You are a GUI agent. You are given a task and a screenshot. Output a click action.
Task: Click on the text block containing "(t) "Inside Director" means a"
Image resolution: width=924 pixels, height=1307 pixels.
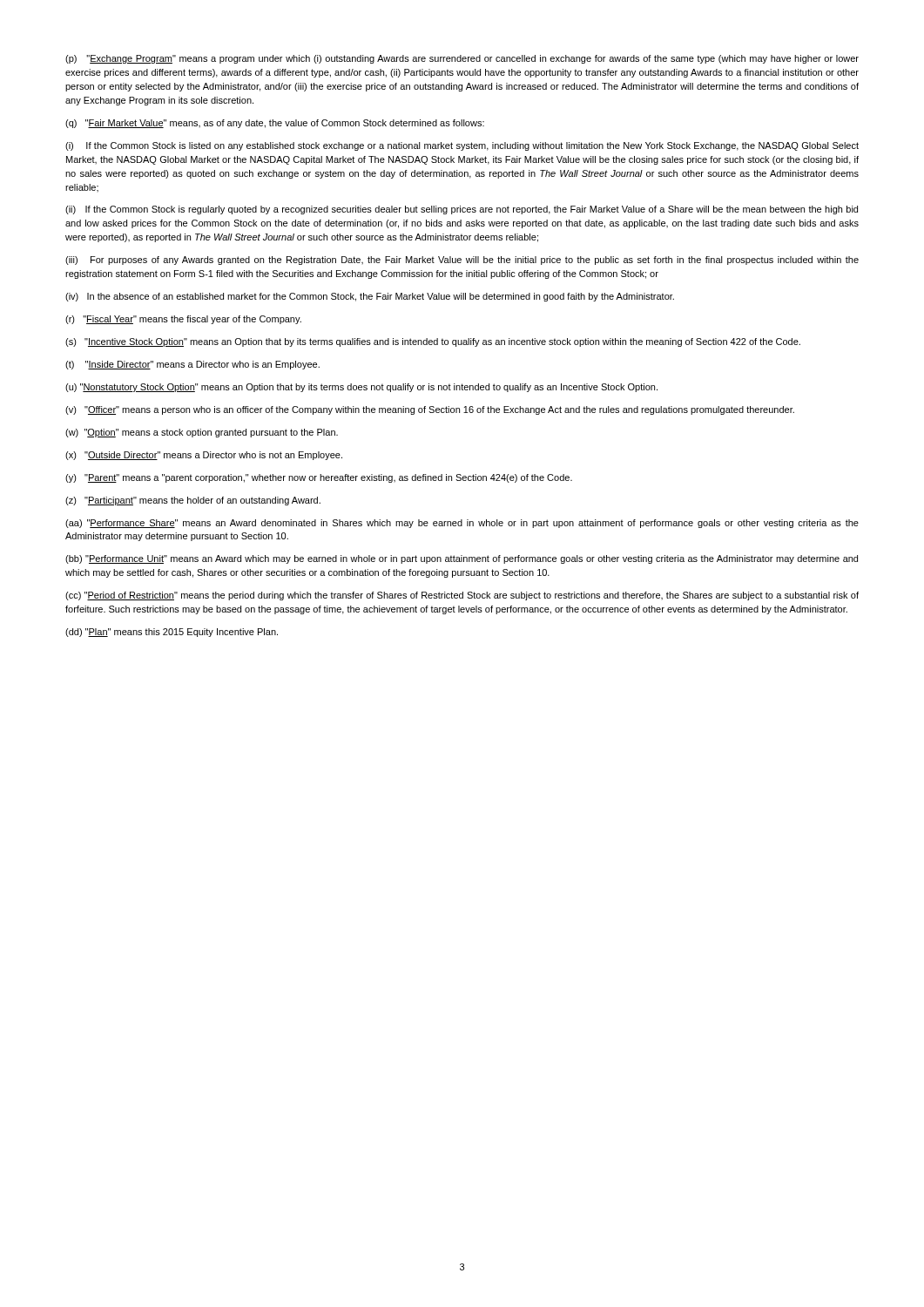coord(193,364)
